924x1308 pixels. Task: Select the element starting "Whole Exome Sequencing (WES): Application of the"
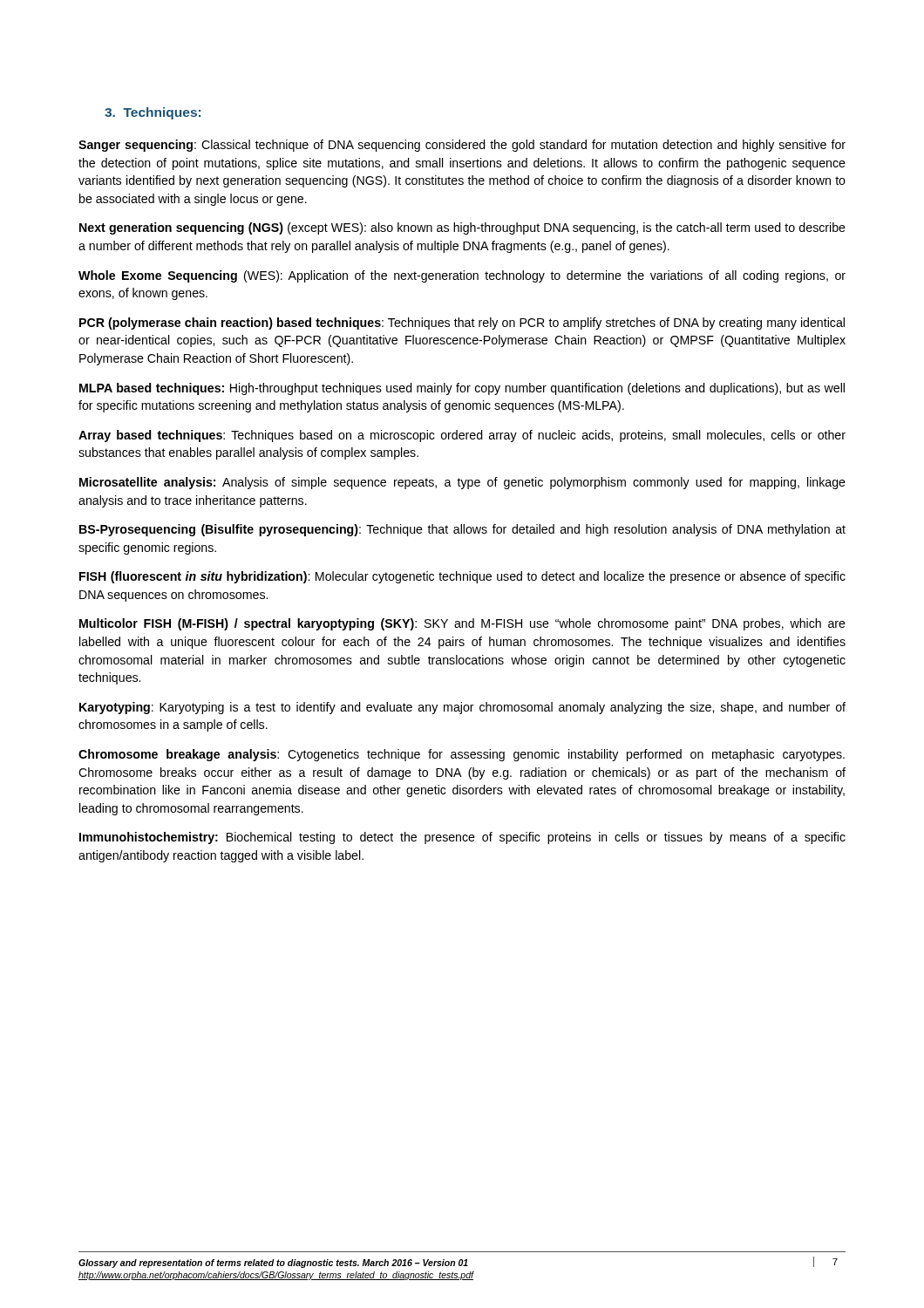coord(462,284)
